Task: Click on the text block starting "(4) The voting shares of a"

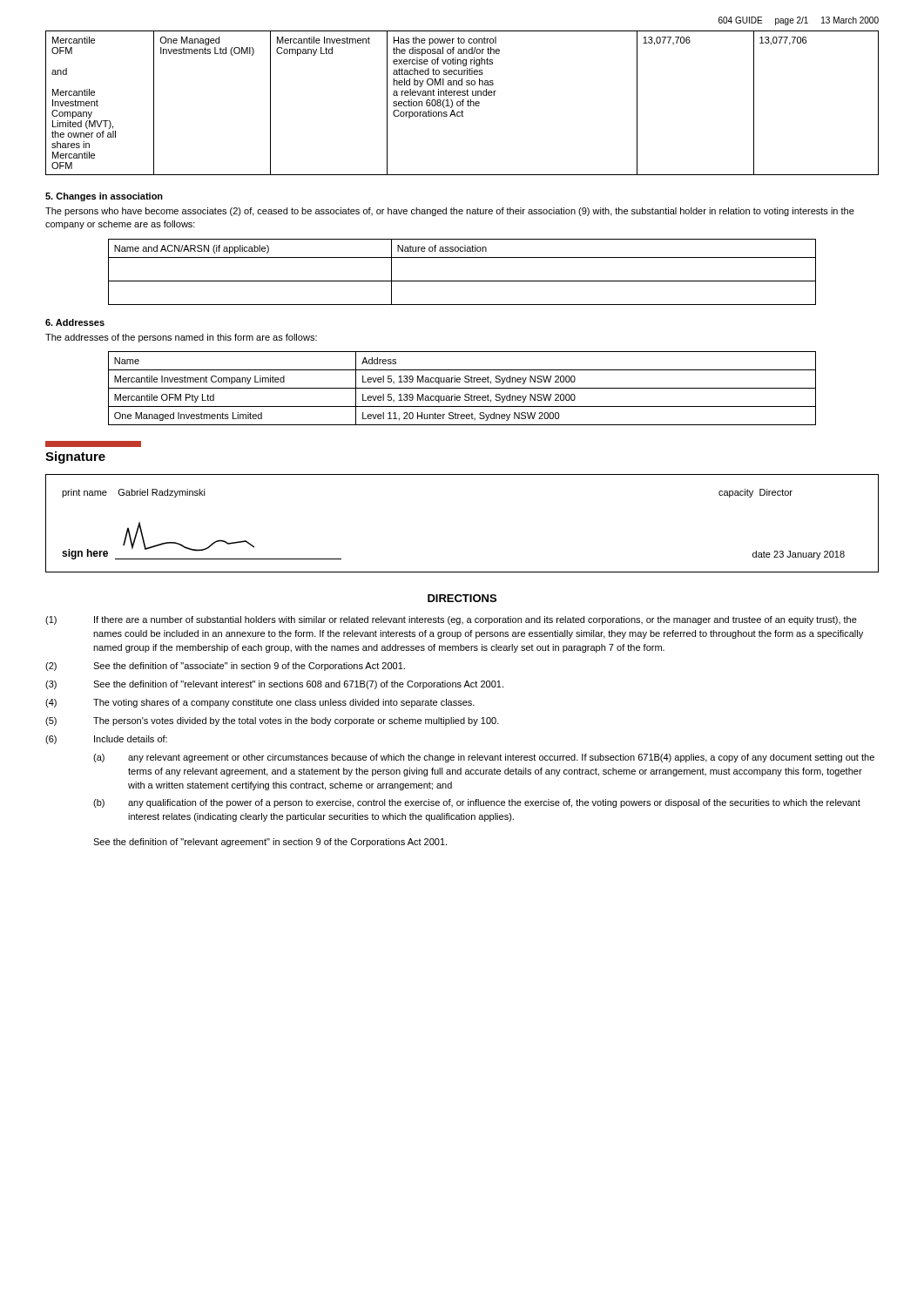Action: click(x=462, y=703)
